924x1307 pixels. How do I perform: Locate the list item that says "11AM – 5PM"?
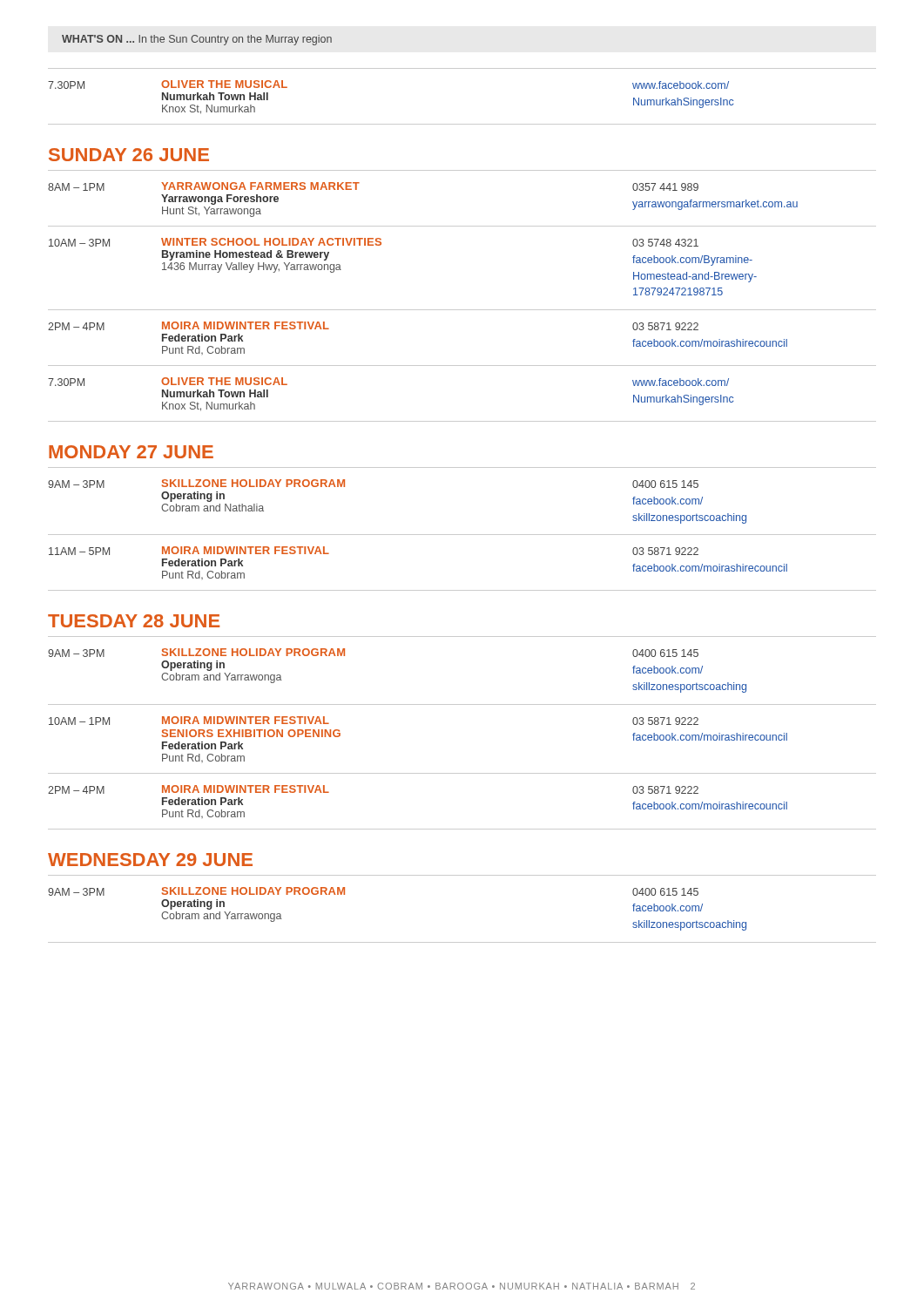[71, 551]
